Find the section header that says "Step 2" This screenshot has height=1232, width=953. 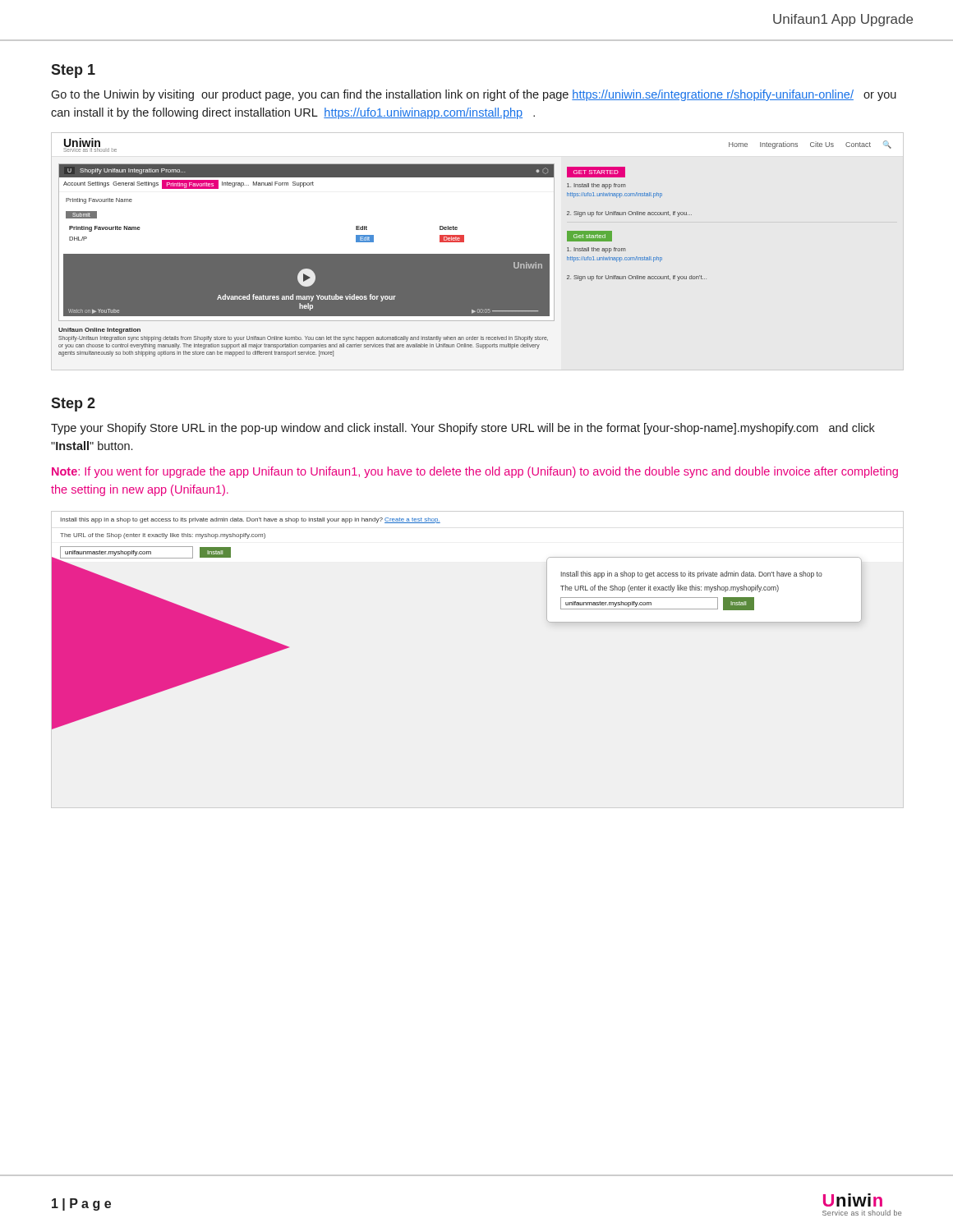[73, 403]
